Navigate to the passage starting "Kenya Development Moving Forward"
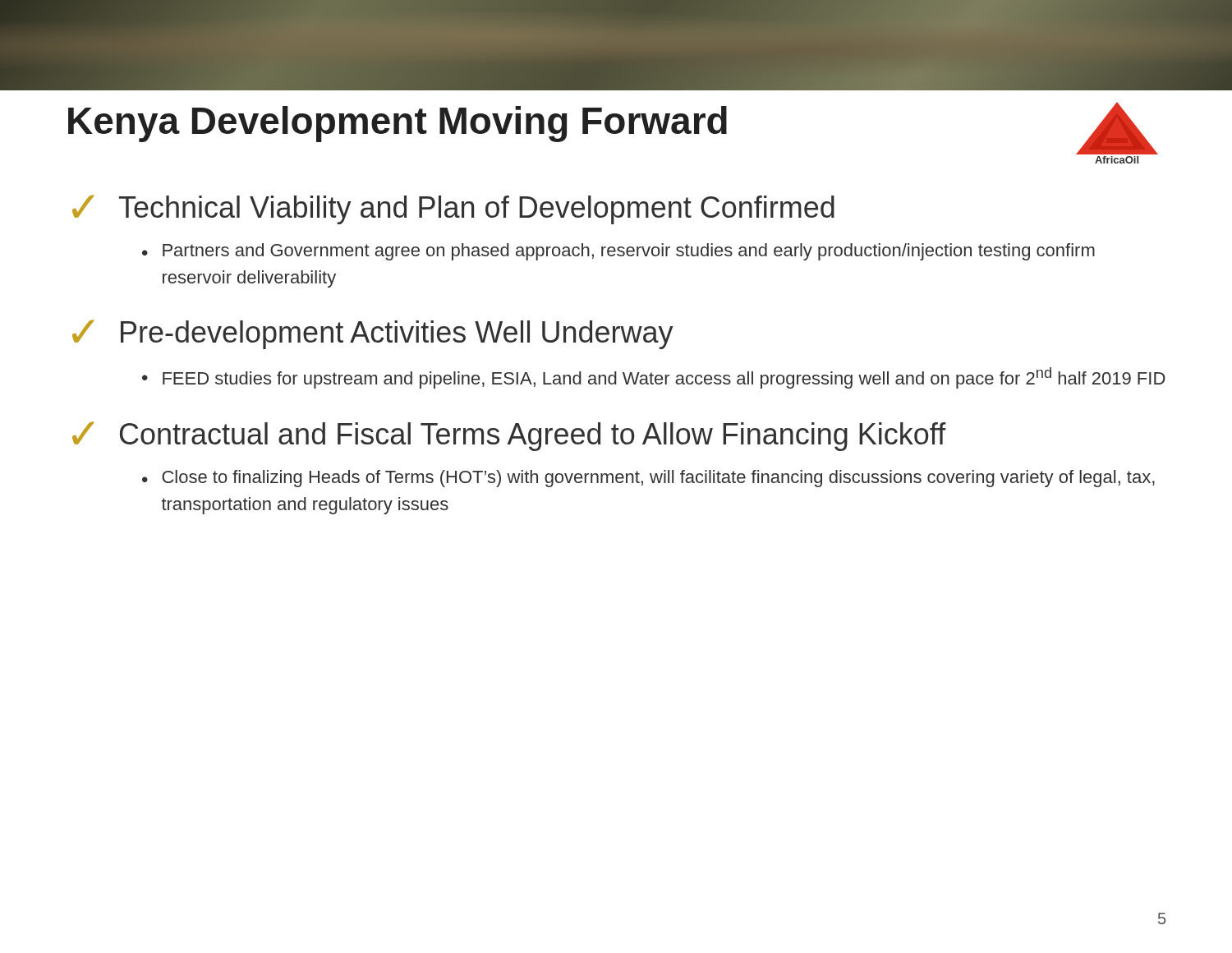Image resolution: width=1232 pixels, height=953 pixels. (397, 121)
